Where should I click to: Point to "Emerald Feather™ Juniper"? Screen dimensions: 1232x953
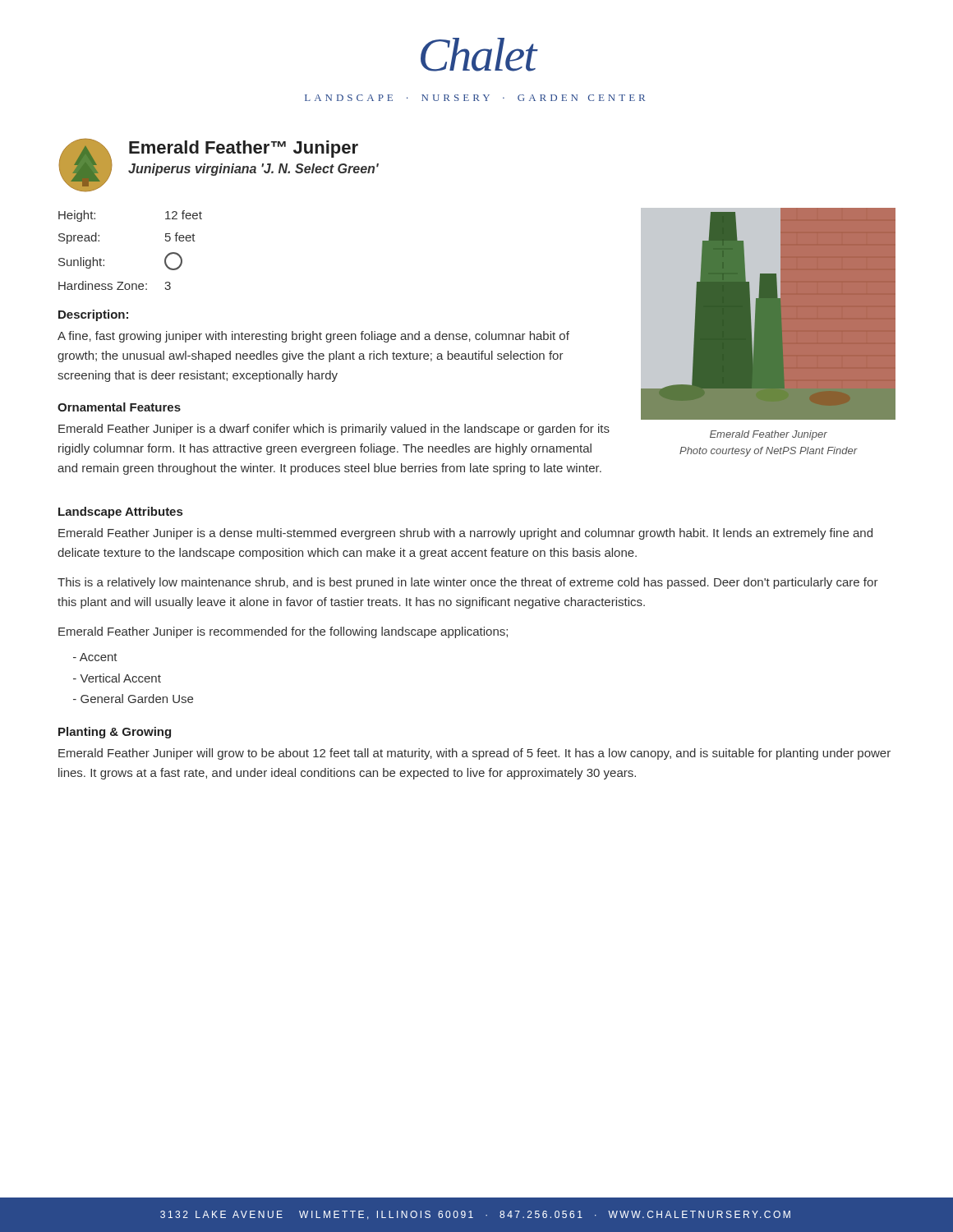[x=243, y=147]
